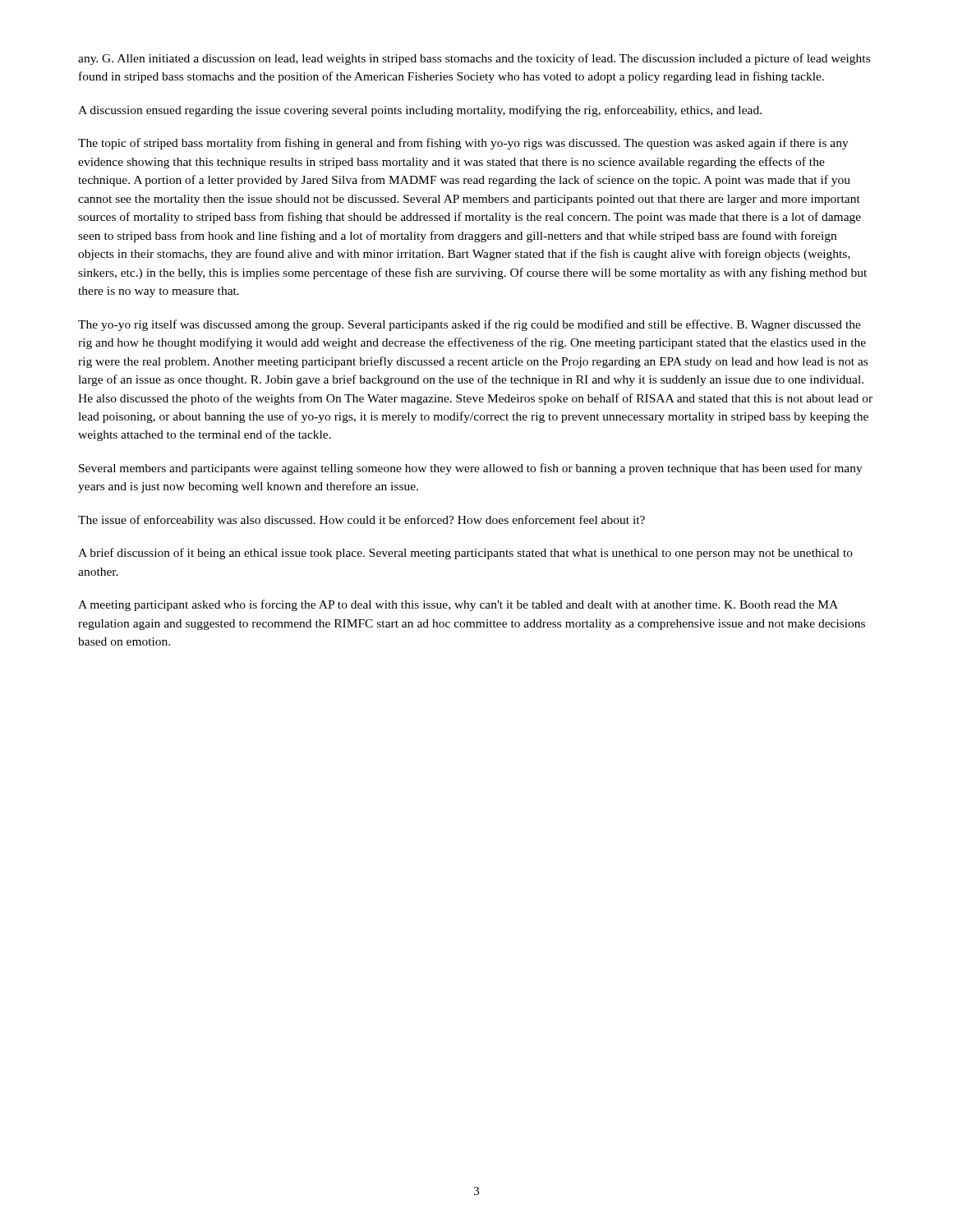
Task: Locate the element starting "The issue of enforceability was also"
Action: 362,519
